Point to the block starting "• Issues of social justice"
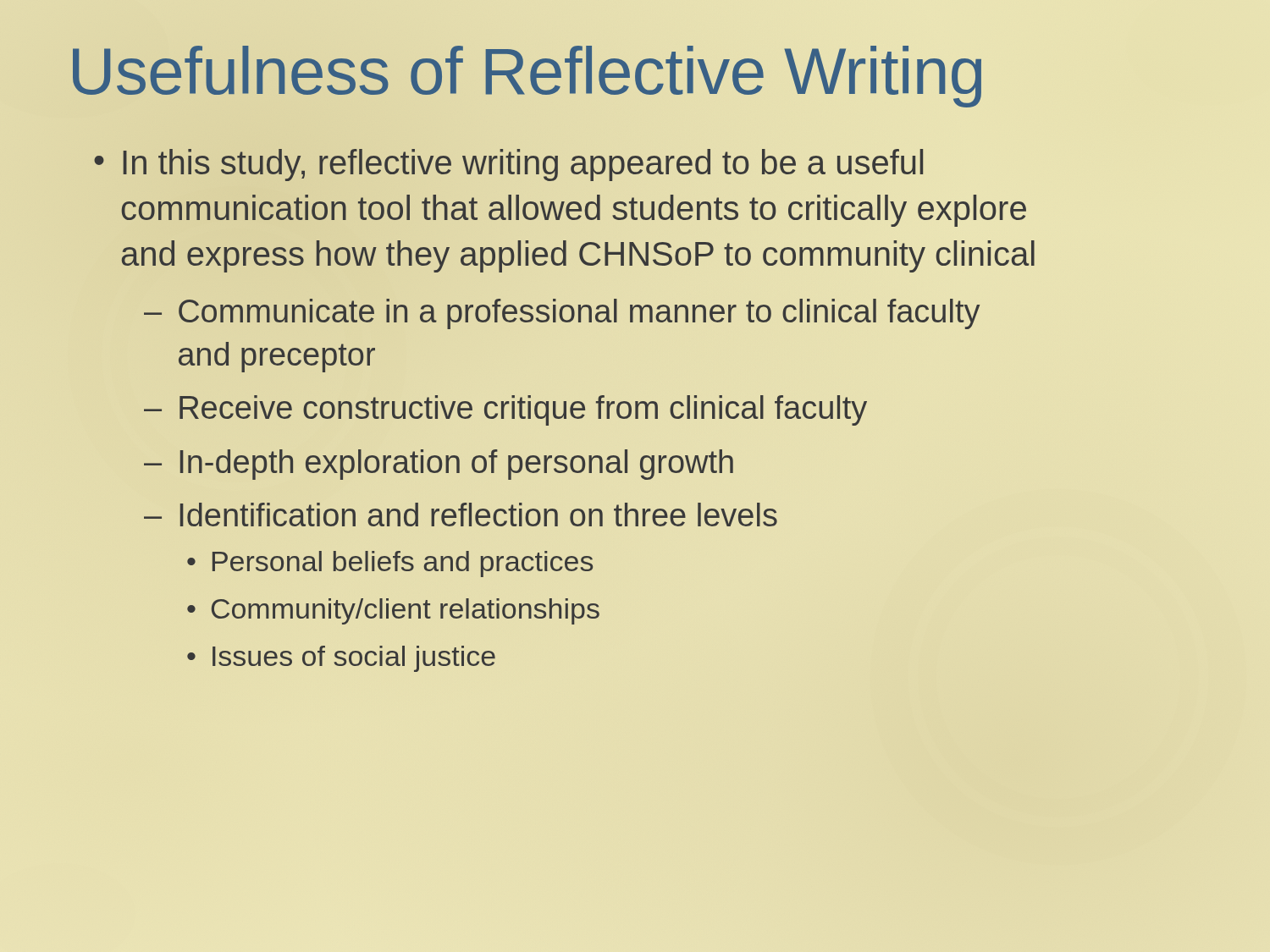 (341, 657)
